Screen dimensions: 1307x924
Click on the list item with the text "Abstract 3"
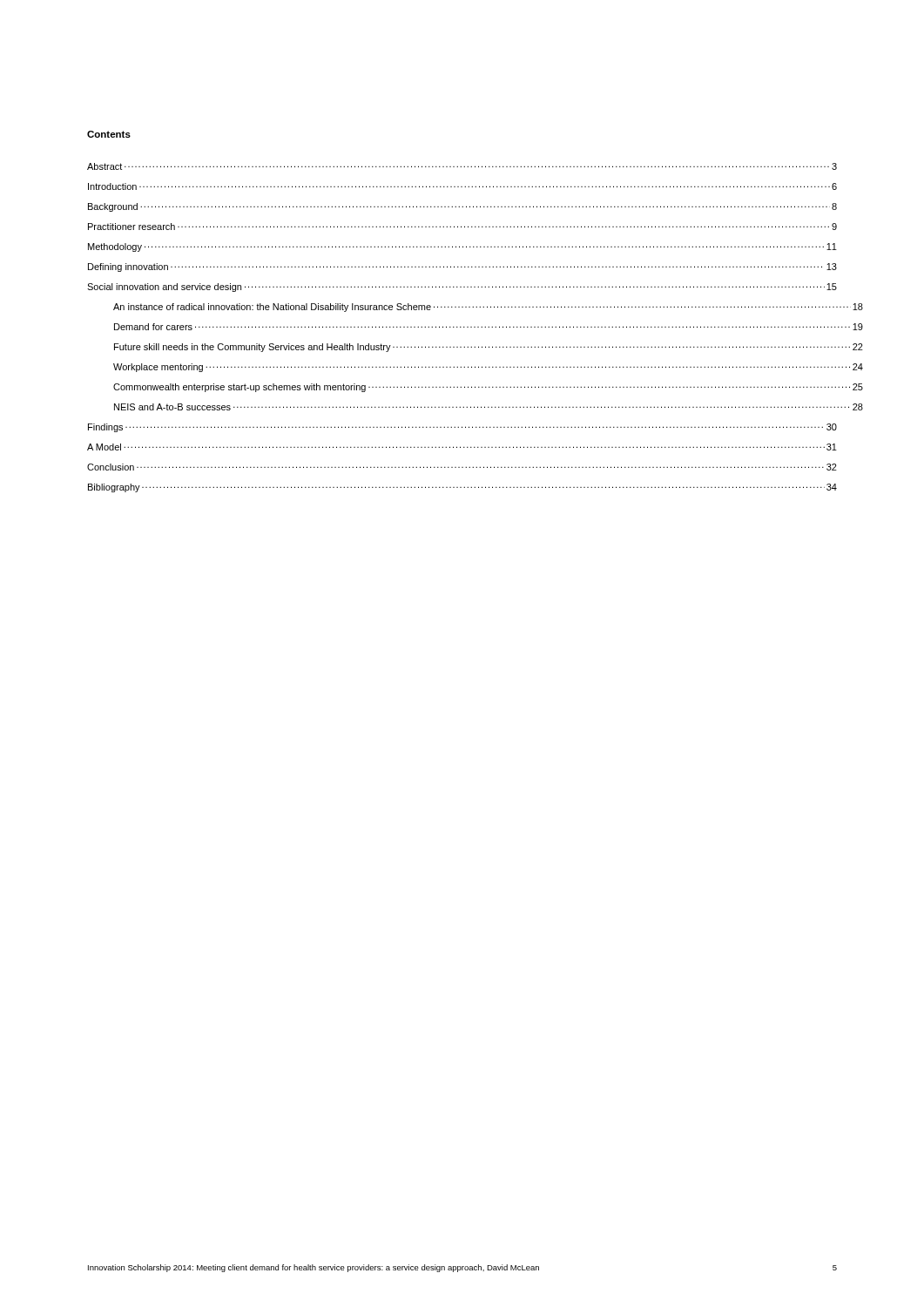click(462, 165)
